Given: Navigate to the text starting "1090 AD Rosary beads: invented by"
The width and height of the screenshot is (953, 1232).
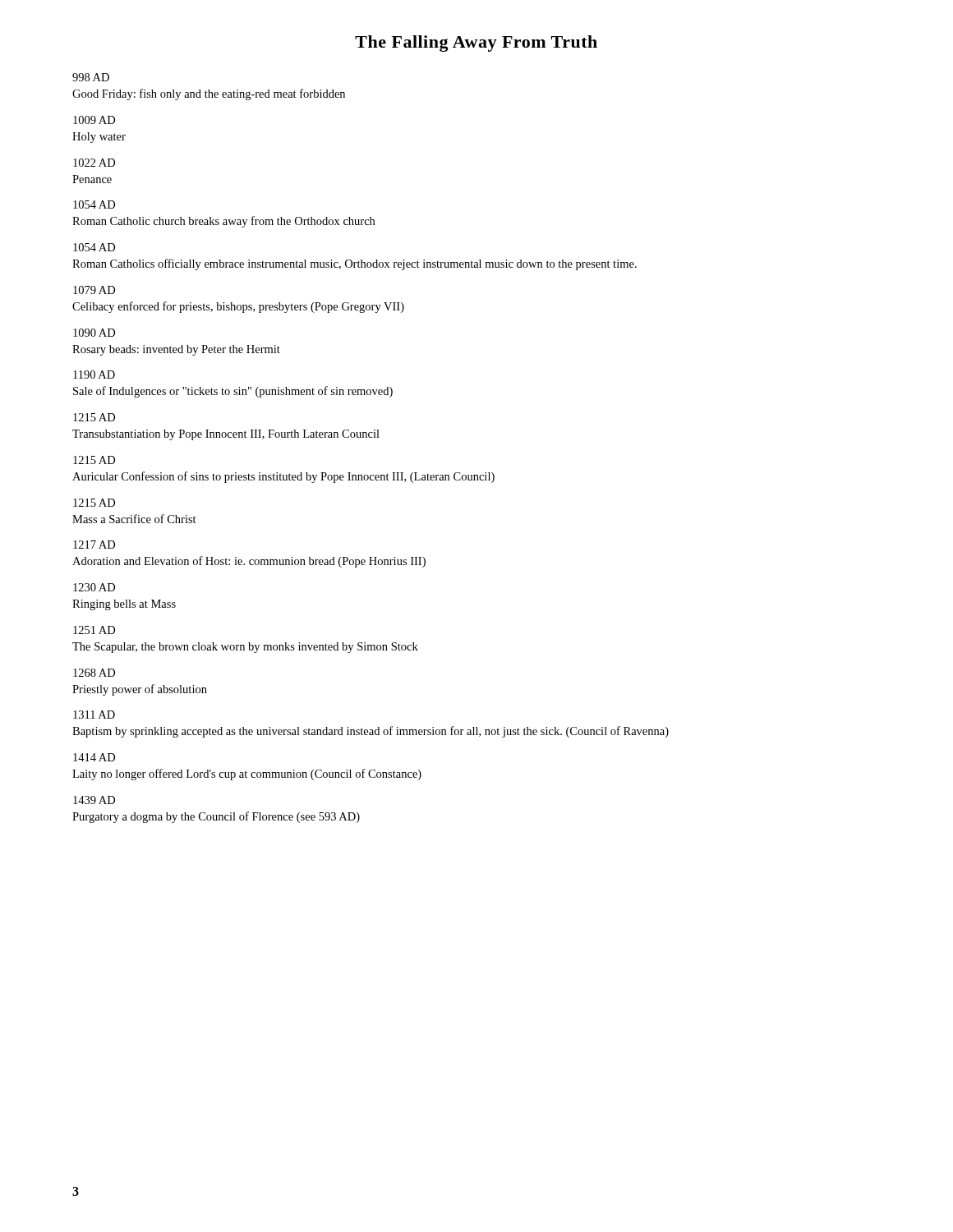Looking at the screenshot, I should 94,333.
